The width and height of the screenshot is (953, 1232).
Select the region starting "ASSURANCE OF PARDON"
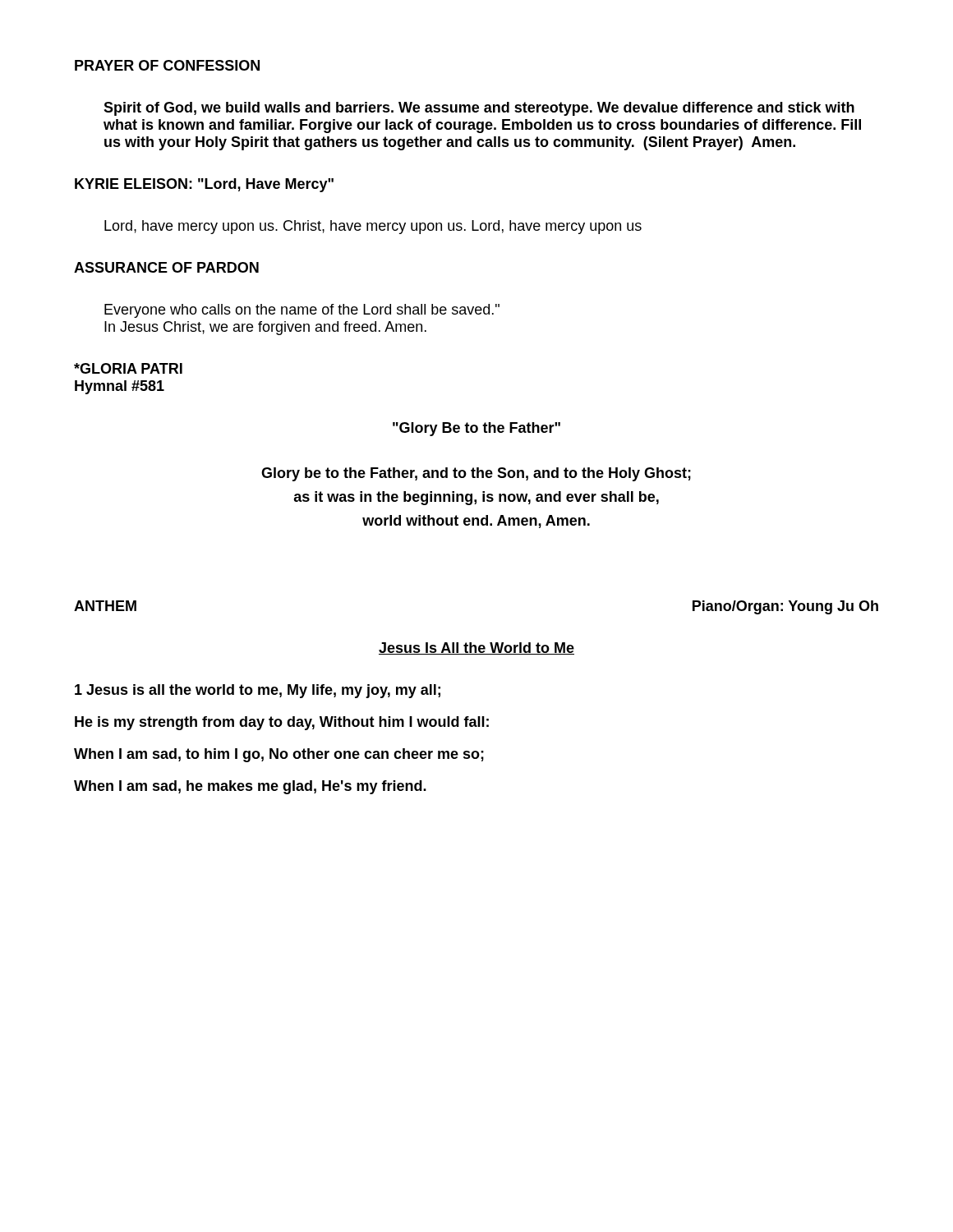coord(166,267)
